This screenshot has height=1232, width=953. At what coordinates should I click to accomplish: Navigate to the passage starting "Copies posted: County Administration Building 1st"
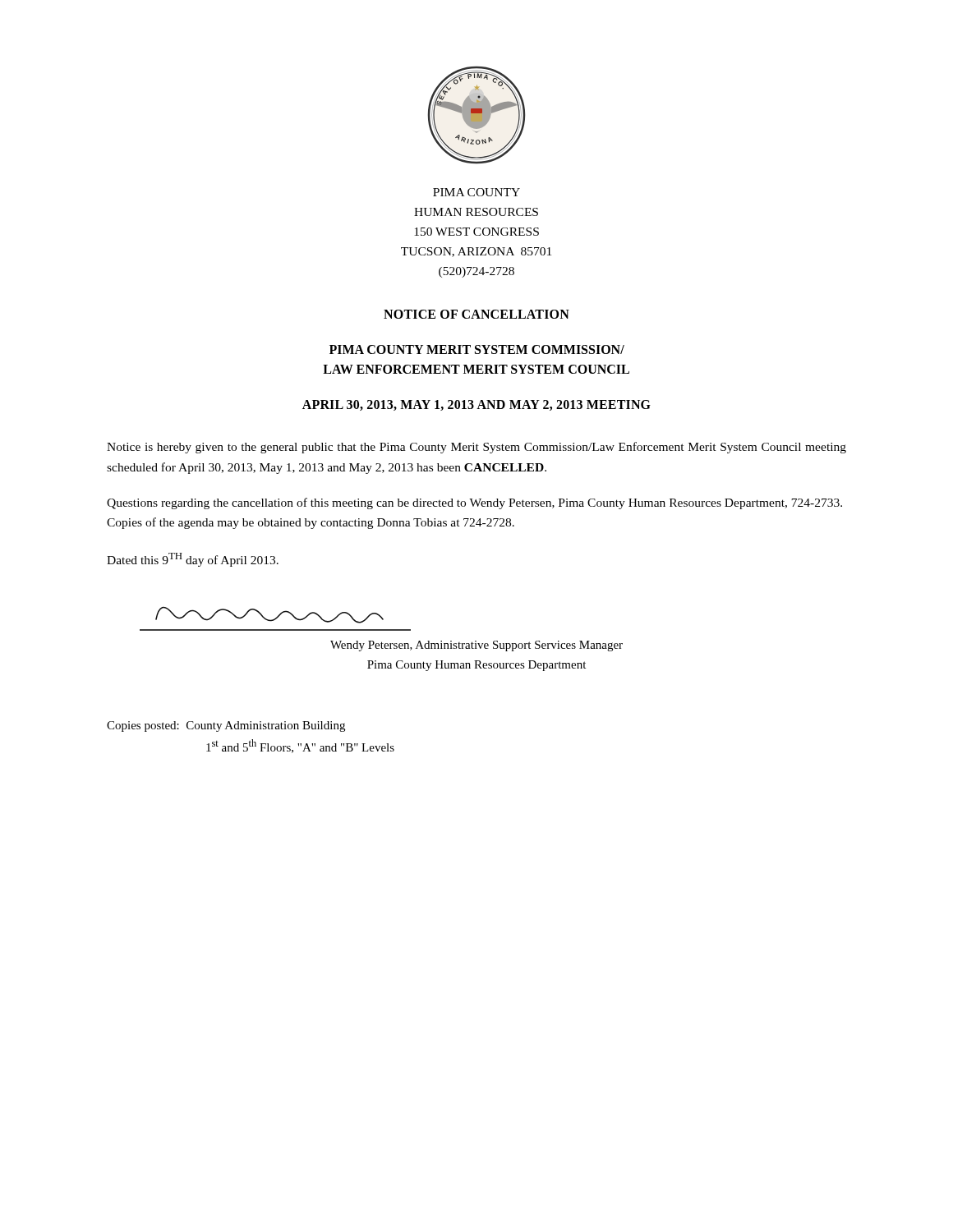tap(251, 737)
